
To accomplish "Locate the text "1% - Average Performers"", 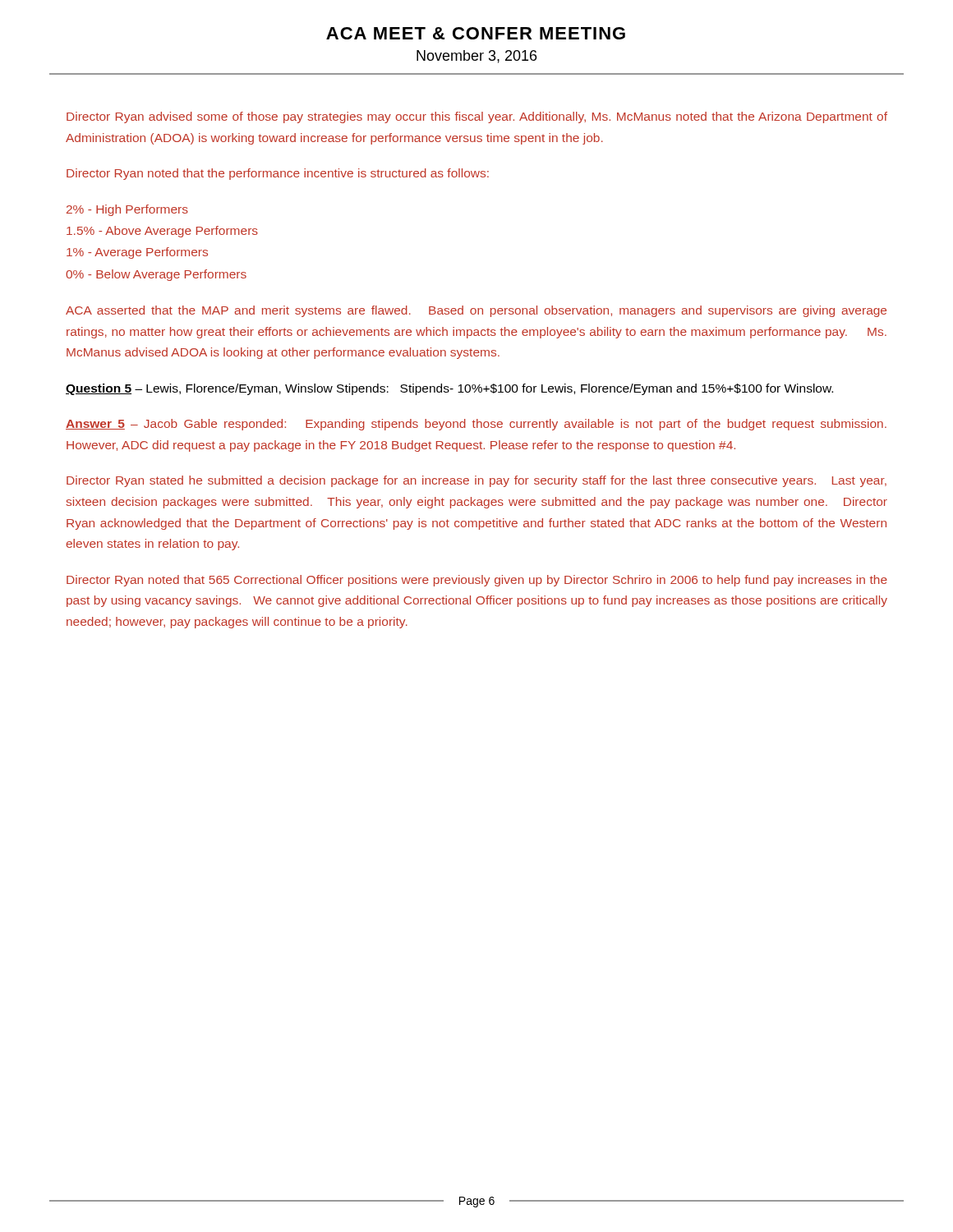I will 137,252.
